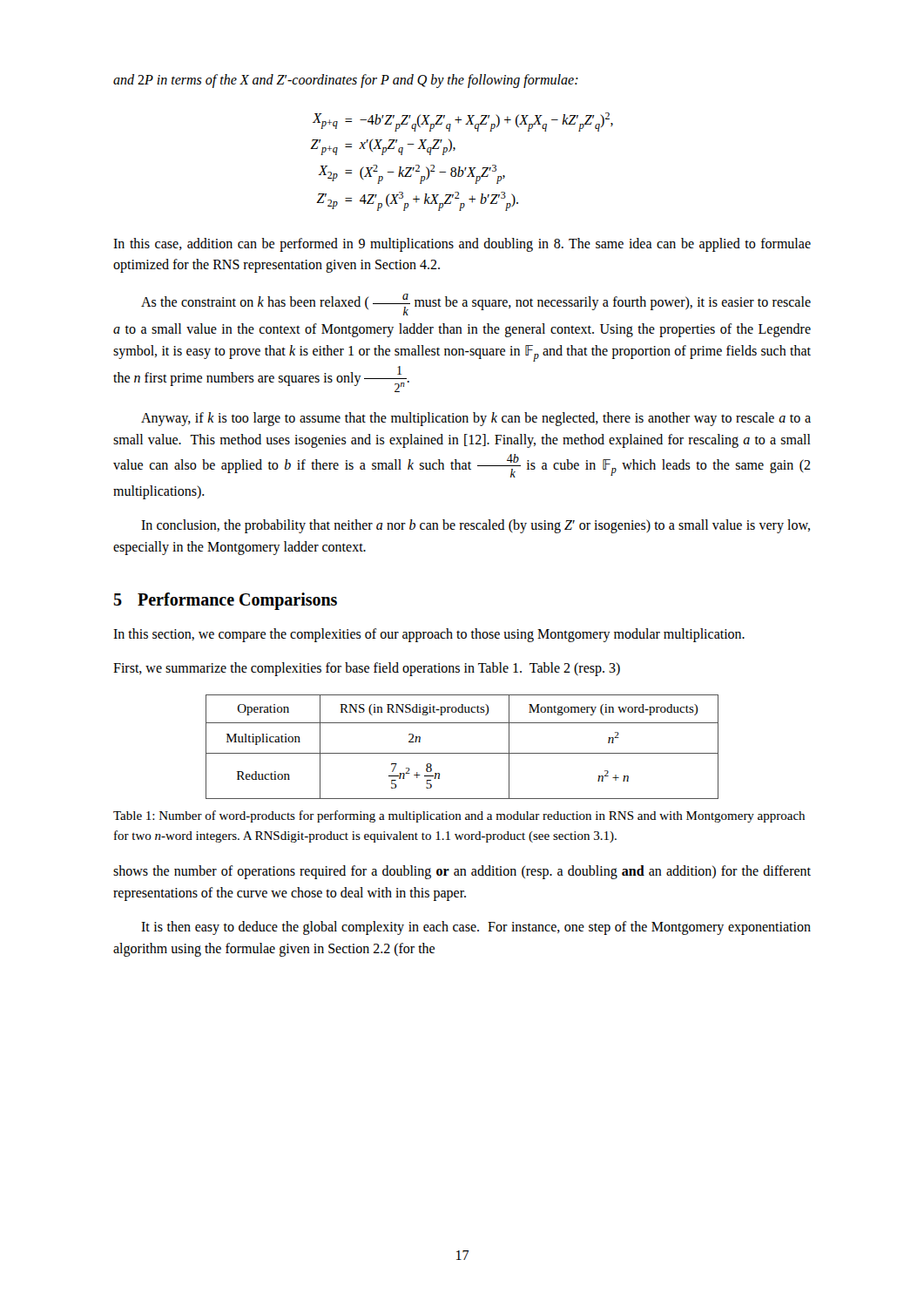924x1307 pixels.
Task: Point to the text block starting "Anyway, if k is too large to"
Action: click(462, 455)
